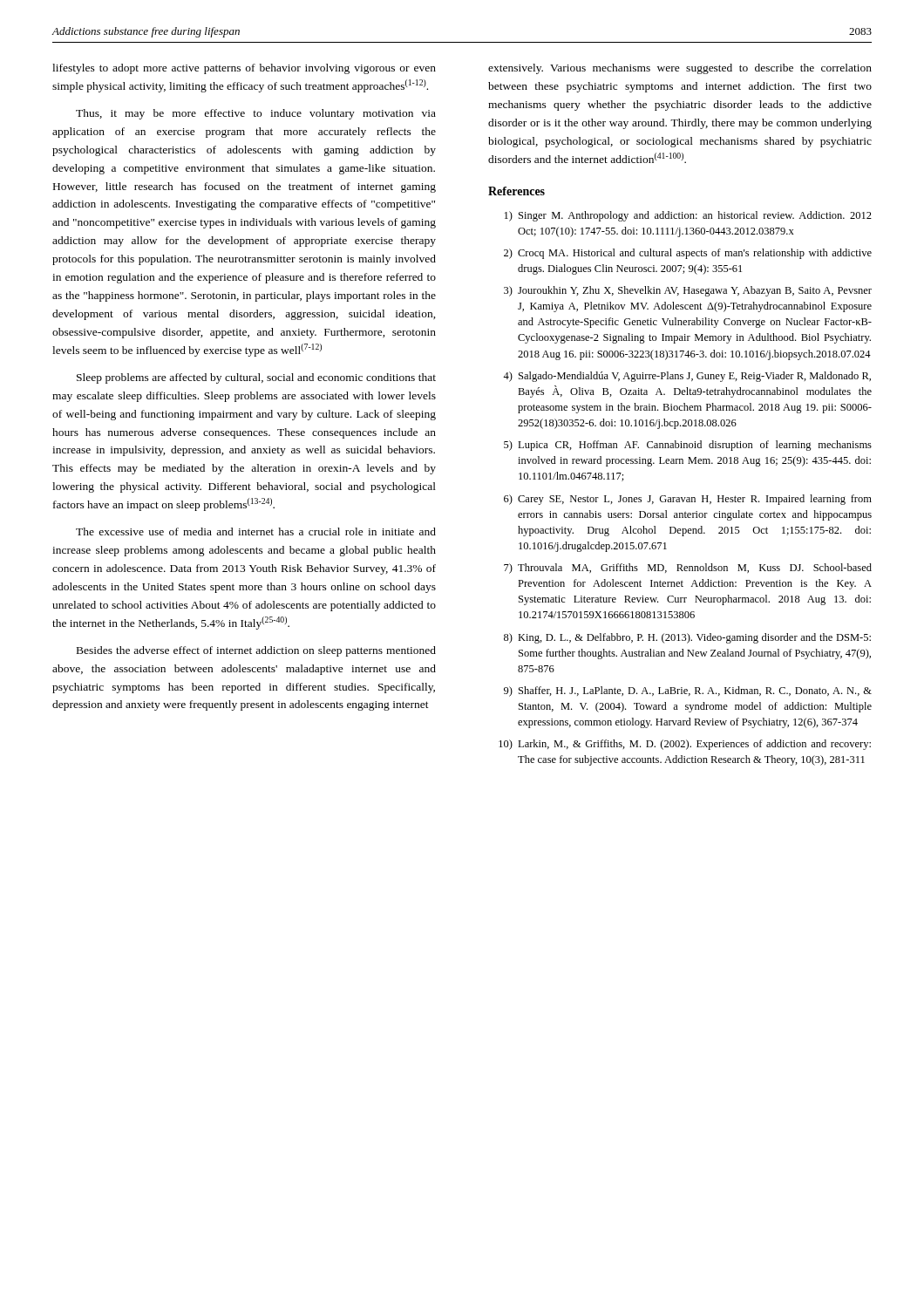Select the list item containing "8) King, D. L., & Delfabbro,"
Screen dimensions: 1308x924
pyautogui.click(x=680, y=653)
